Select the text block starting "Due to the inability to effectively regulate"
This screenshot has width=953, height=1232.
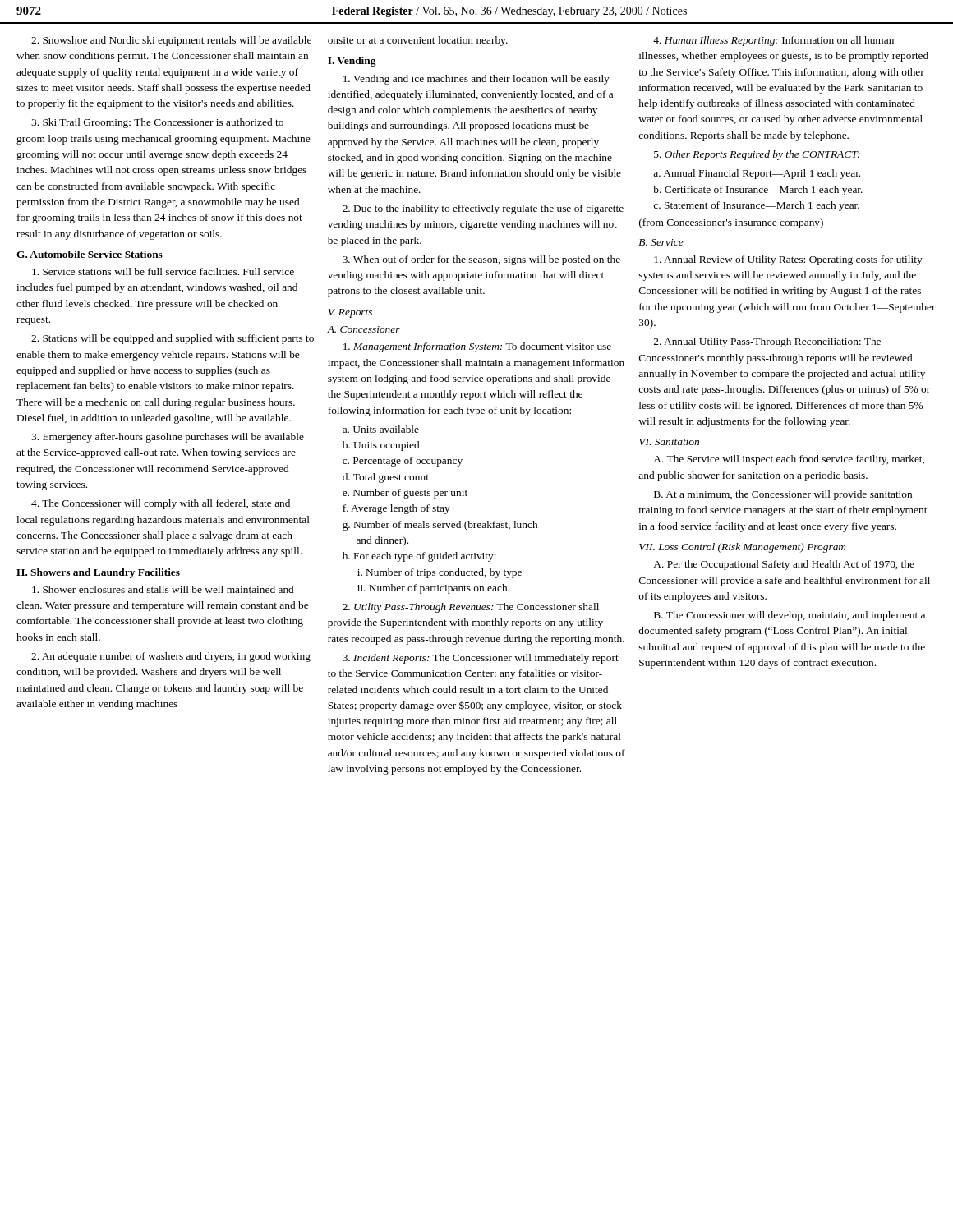tap(476, 224)
